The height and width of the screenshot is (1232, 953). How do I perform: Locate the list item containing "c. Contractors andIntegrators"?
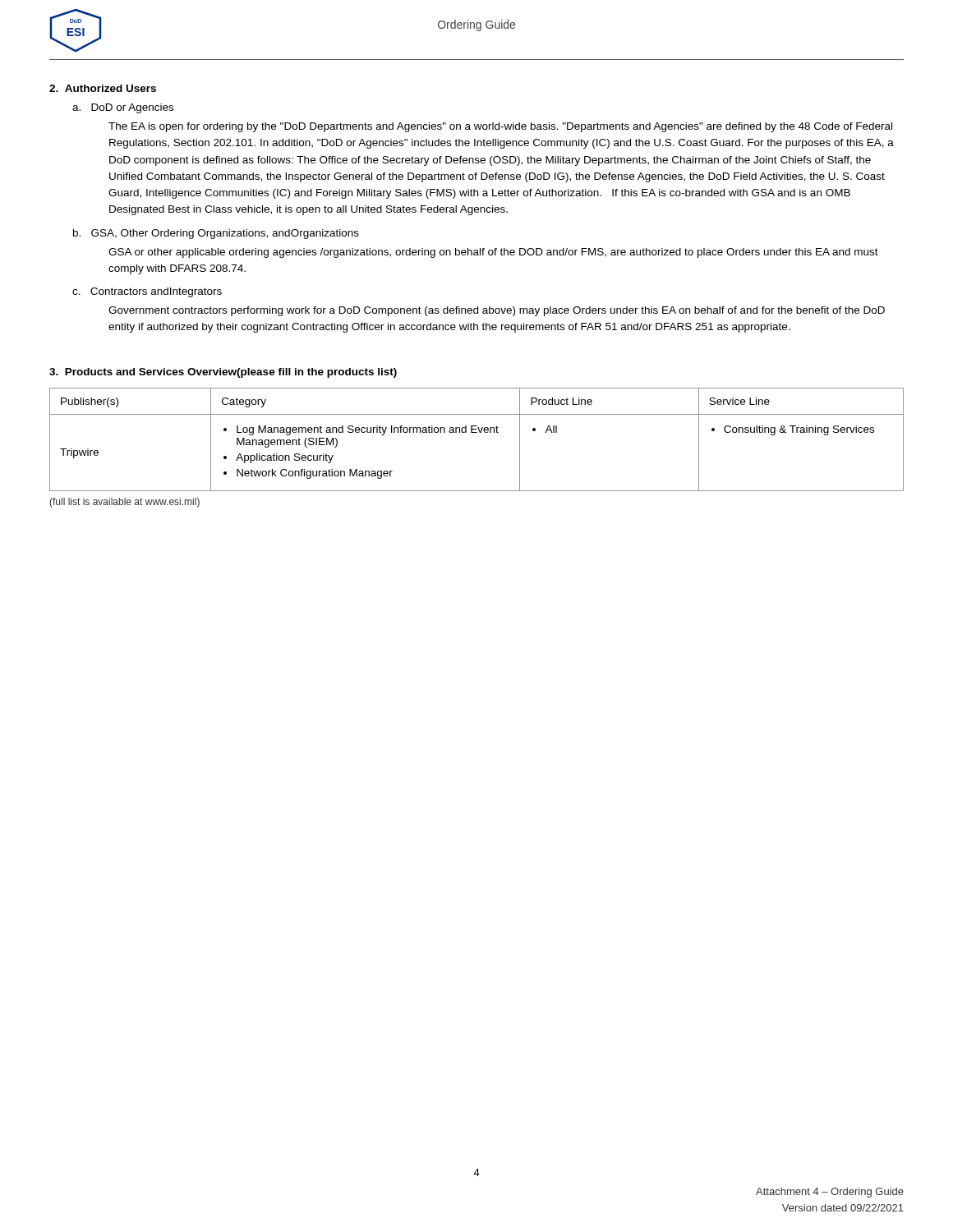pyautogui.click(x=147, y=291)
